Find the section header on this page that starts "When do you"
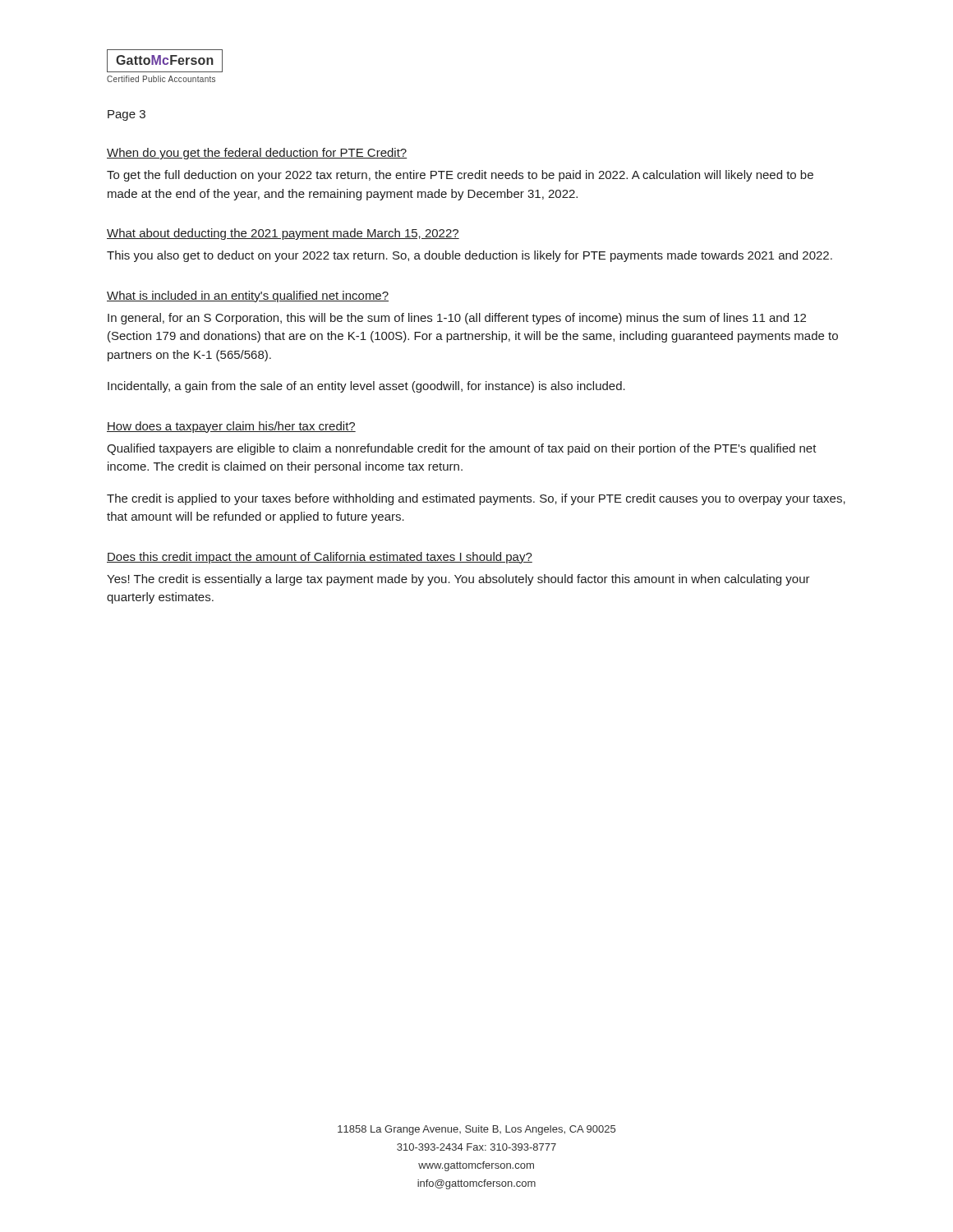 point(257,152)
